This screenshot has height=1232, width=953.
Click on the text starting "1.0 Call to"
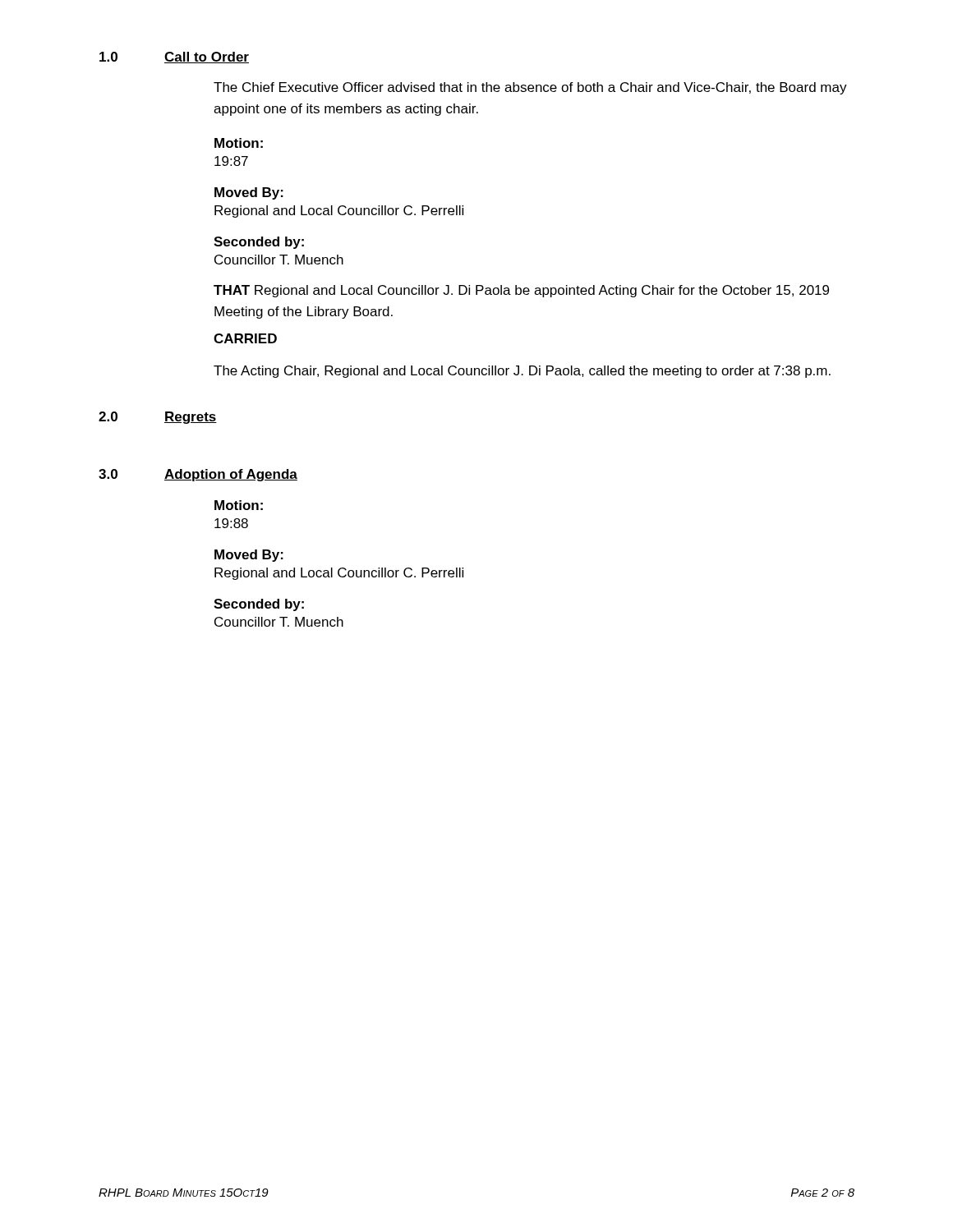[174, 57]
